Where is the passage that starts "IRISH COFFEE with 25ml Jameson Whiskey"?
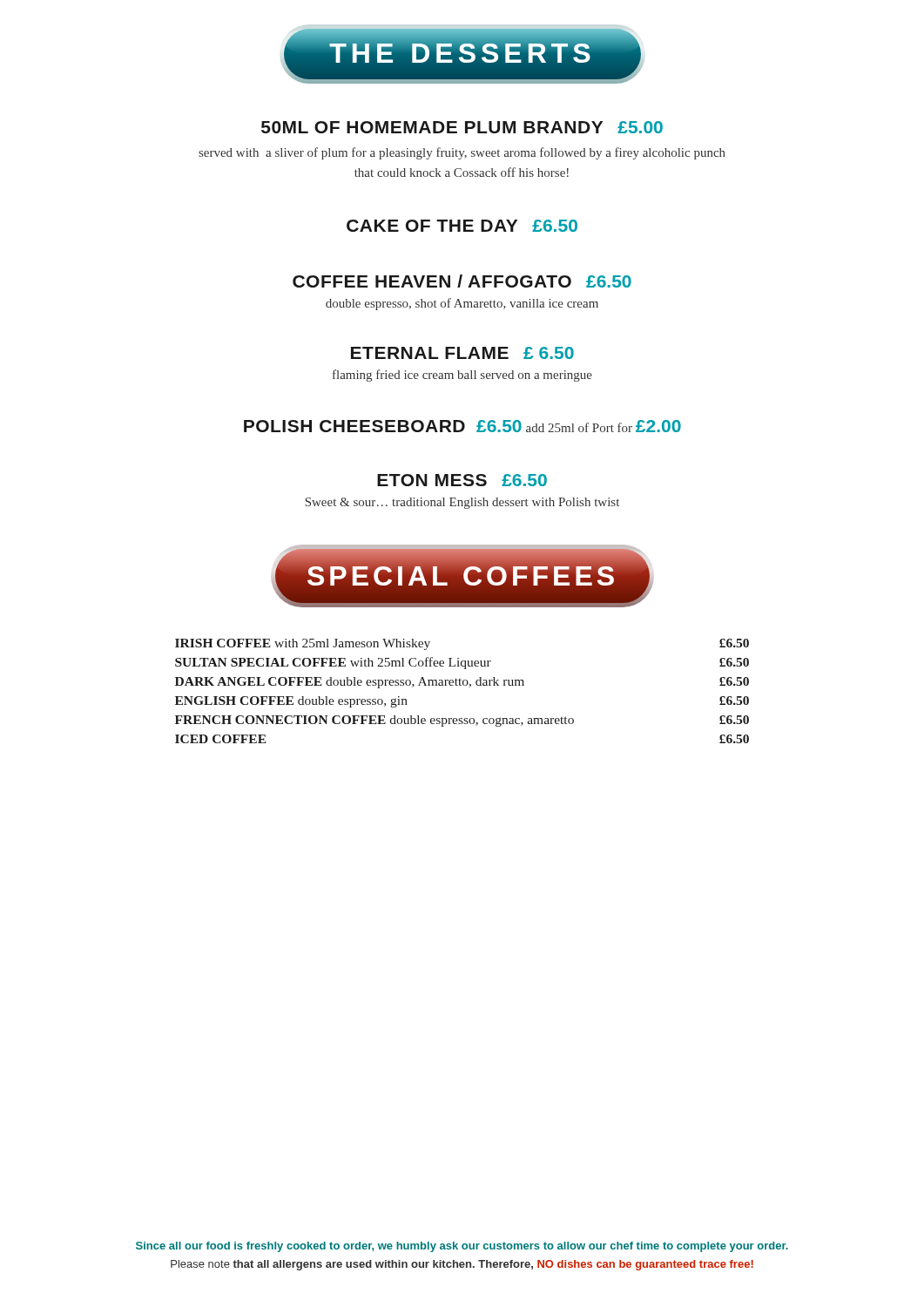Screen dimensions: 1307x924 click(462, 691)
